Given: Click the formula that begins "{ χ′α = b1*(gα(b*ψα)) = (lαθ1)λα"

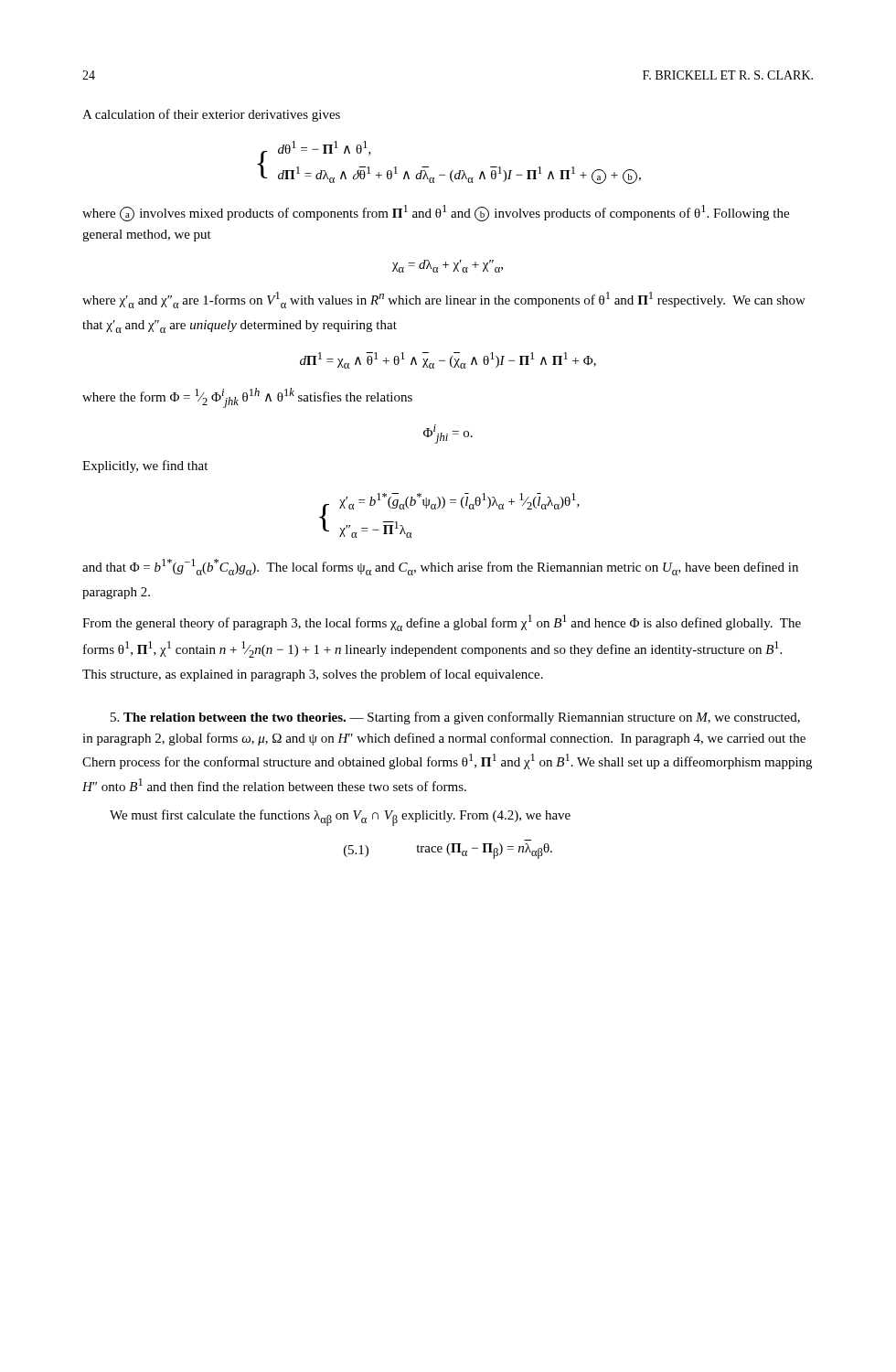Looking at the screenshot, I should [448, 516].
